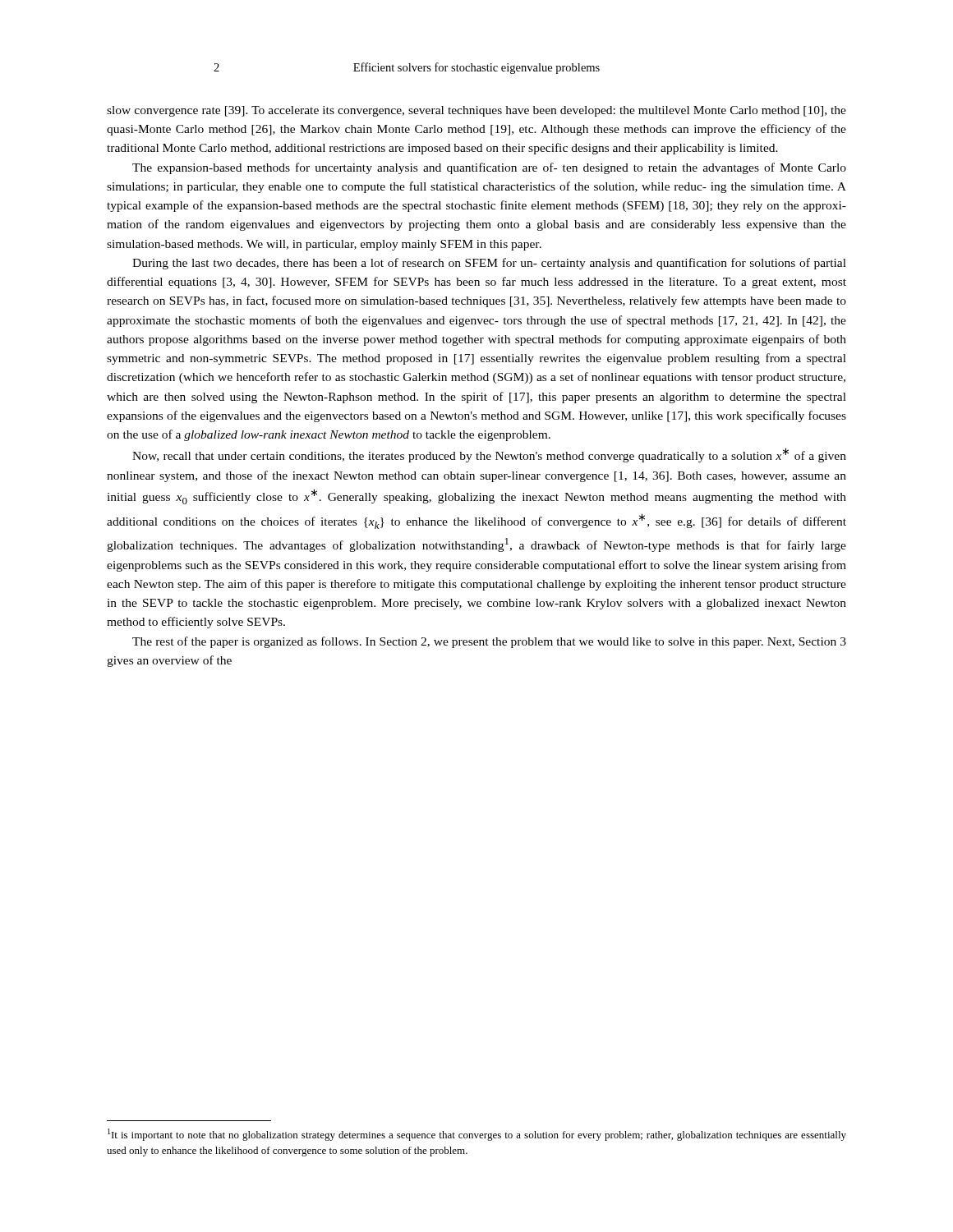The image size is (953, 1232).
Task: Click on the footnote containing "1It is important"
Action: click(476, 1142)
